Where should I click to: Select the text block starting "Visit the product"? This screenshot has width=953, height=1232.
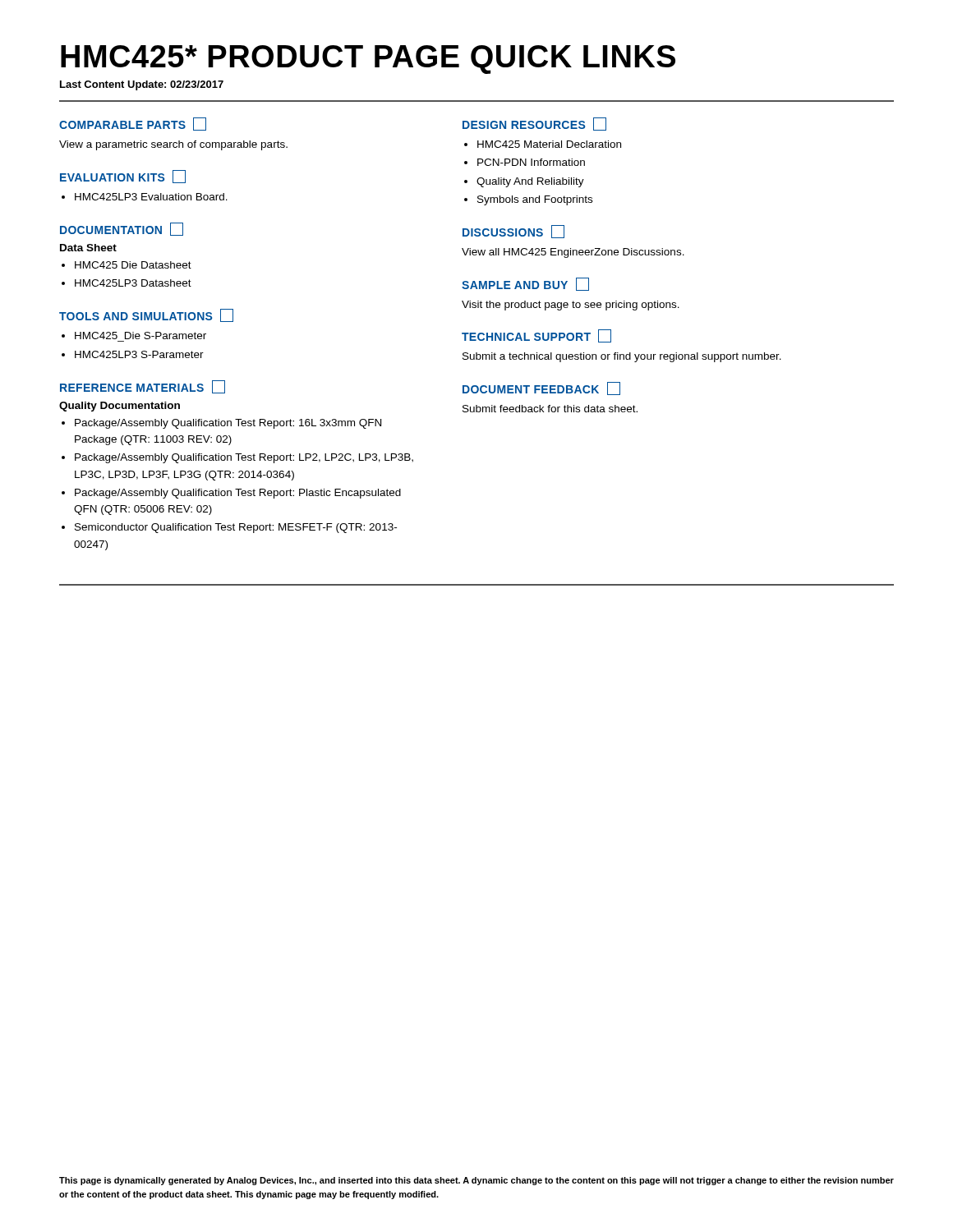pyautogui.click(x=571, y=304)
